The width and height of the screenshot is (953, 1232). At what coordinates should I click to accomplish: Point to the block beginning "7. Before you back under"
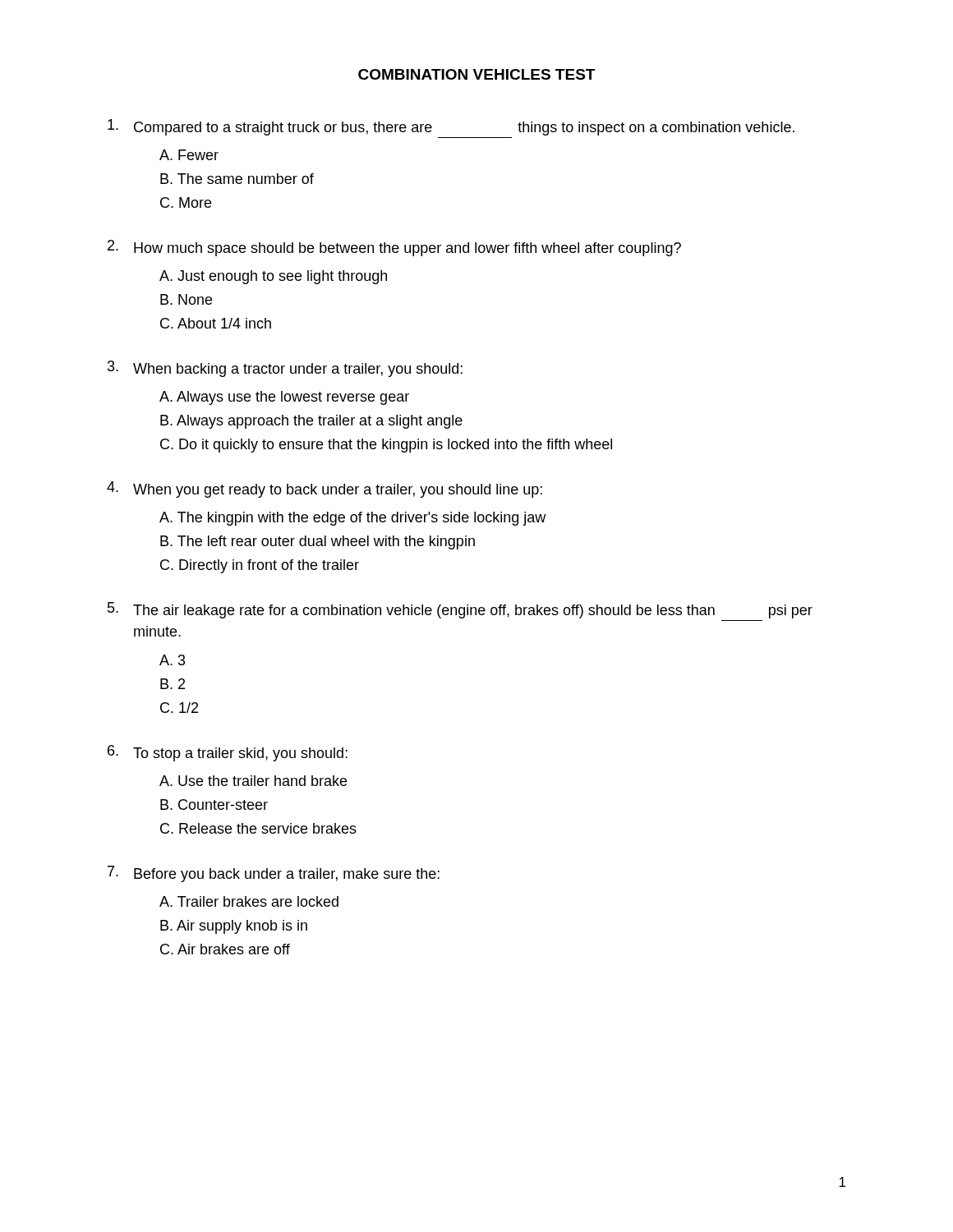tap(274, 874)
